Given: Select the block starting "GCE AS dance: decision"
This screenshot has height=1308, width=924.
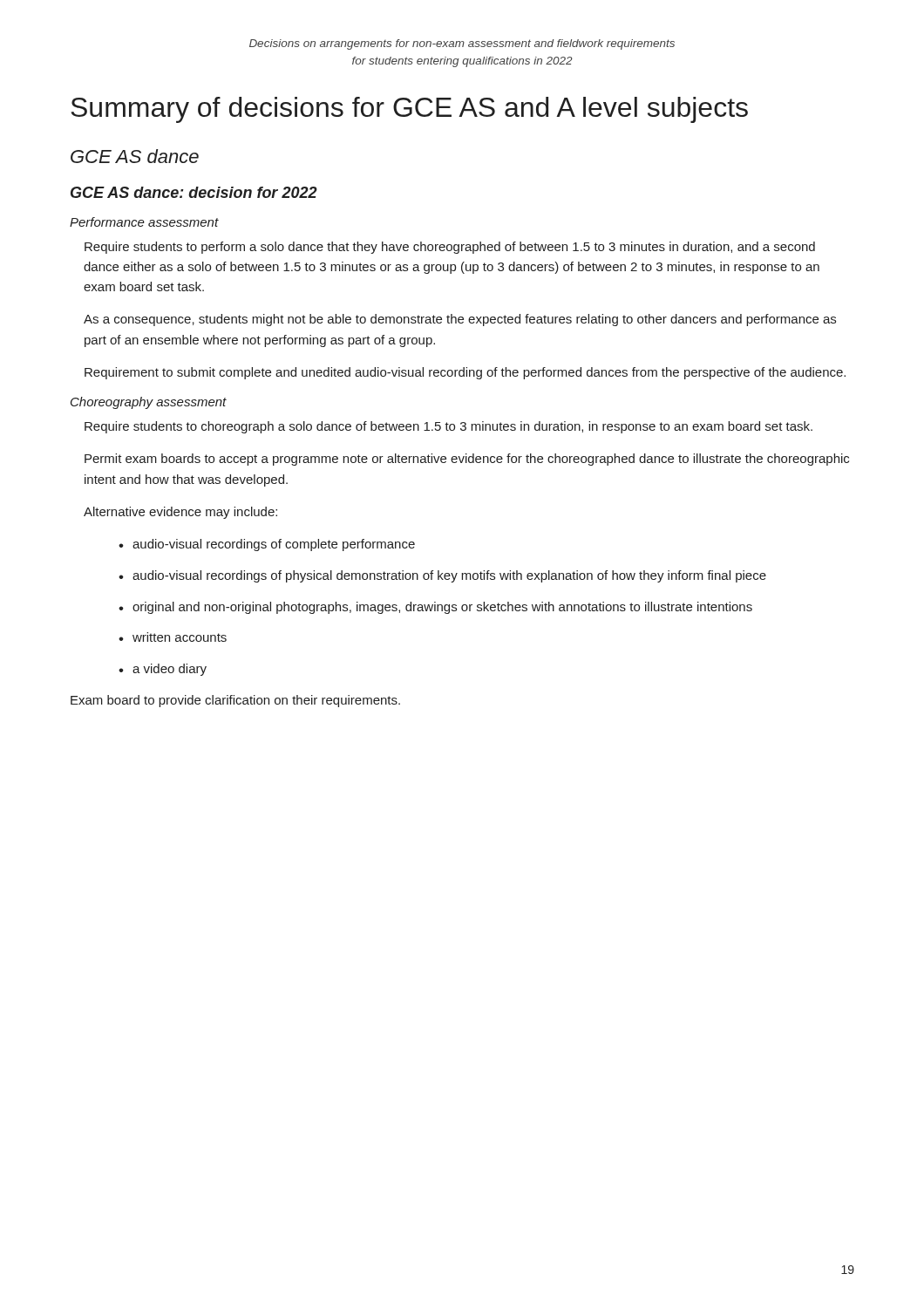Looking at the screenshot, I should pyautogui.click(x=193, y=192).
